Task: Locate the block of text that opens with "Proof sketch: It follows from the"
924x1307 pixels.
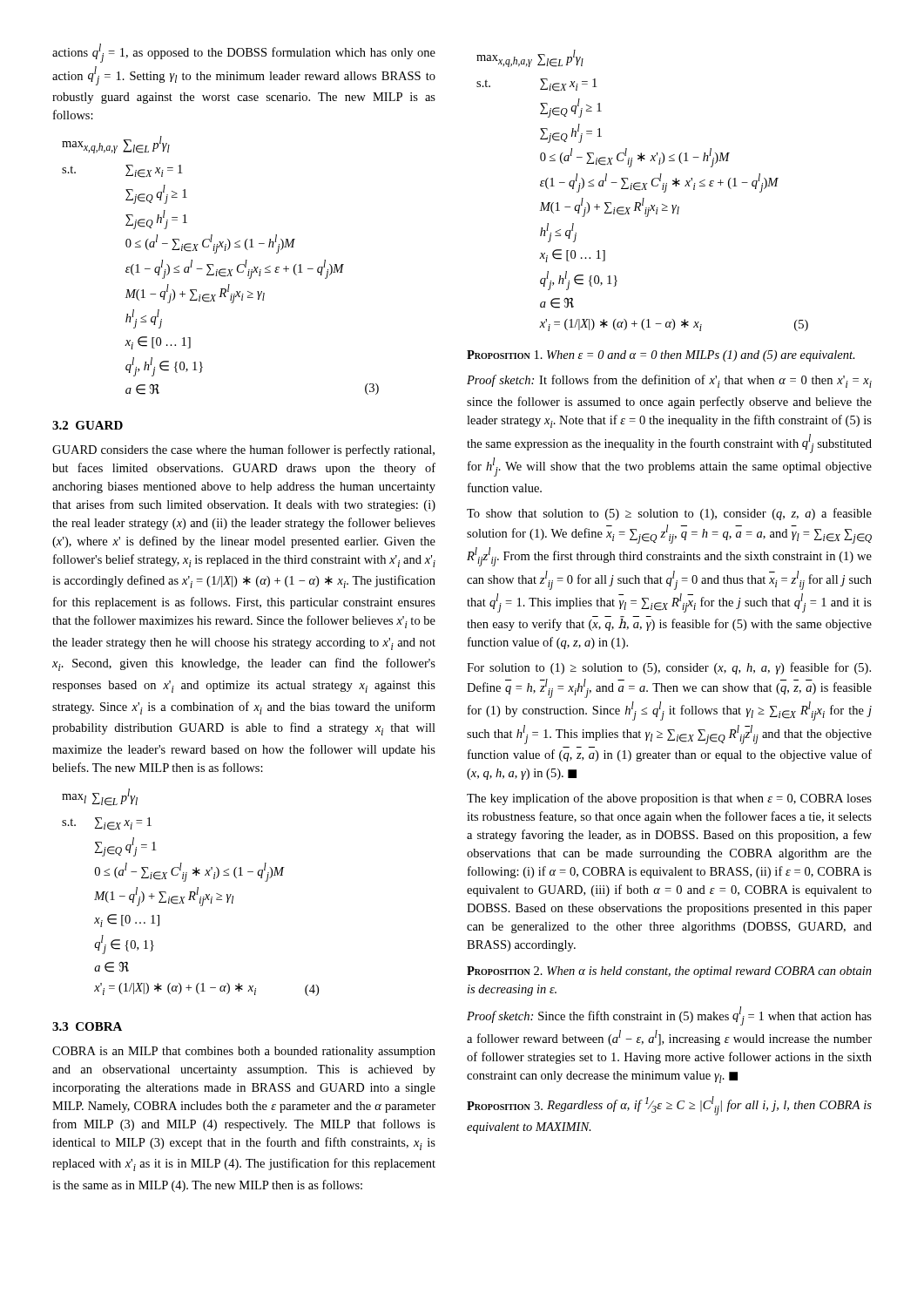Action: 669,434
